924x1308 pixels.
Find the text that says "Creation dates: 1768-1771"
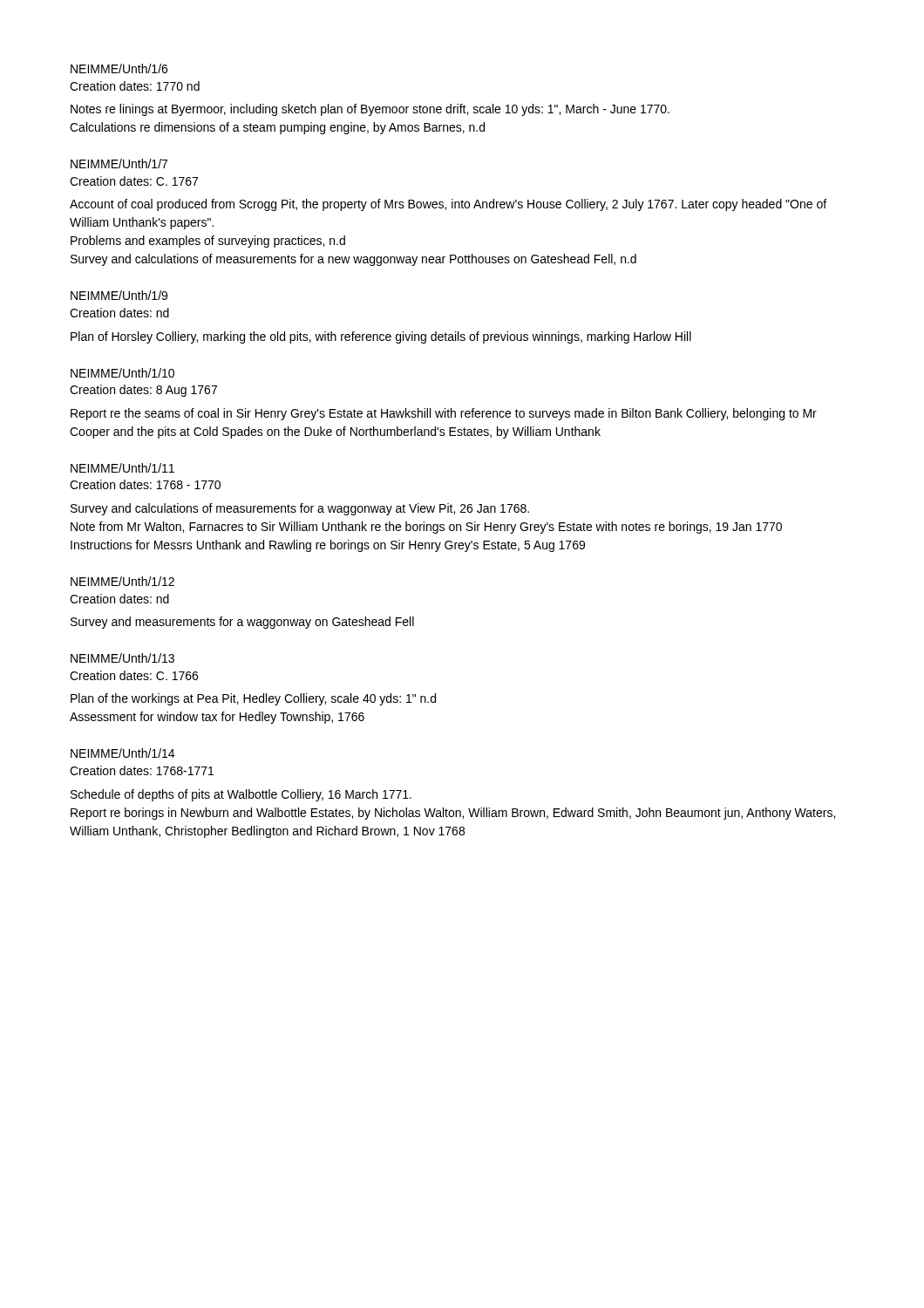coord(142,771)
